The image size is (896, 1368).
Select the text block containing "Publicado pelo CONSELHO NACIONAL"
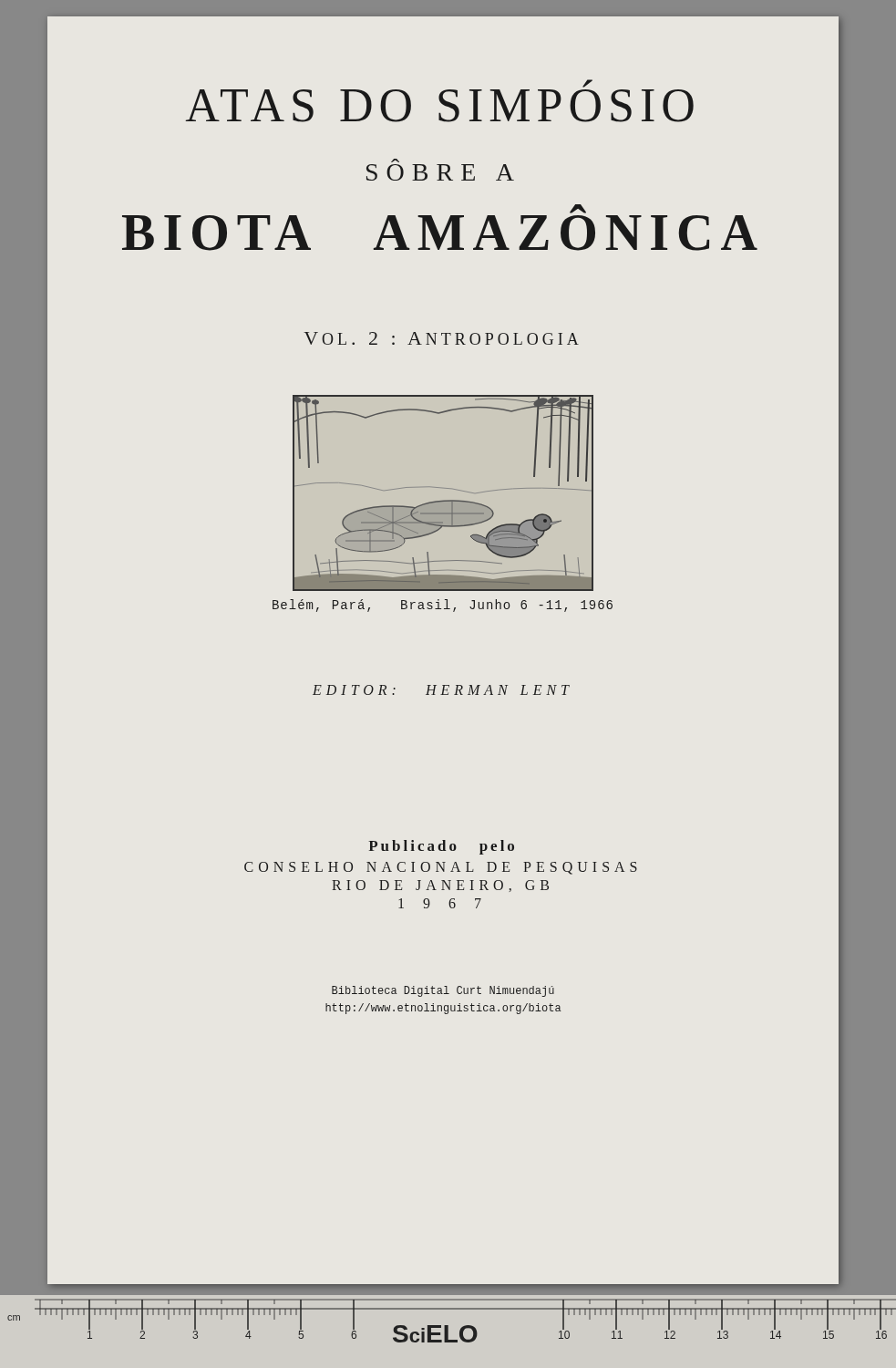coord(443,875)
